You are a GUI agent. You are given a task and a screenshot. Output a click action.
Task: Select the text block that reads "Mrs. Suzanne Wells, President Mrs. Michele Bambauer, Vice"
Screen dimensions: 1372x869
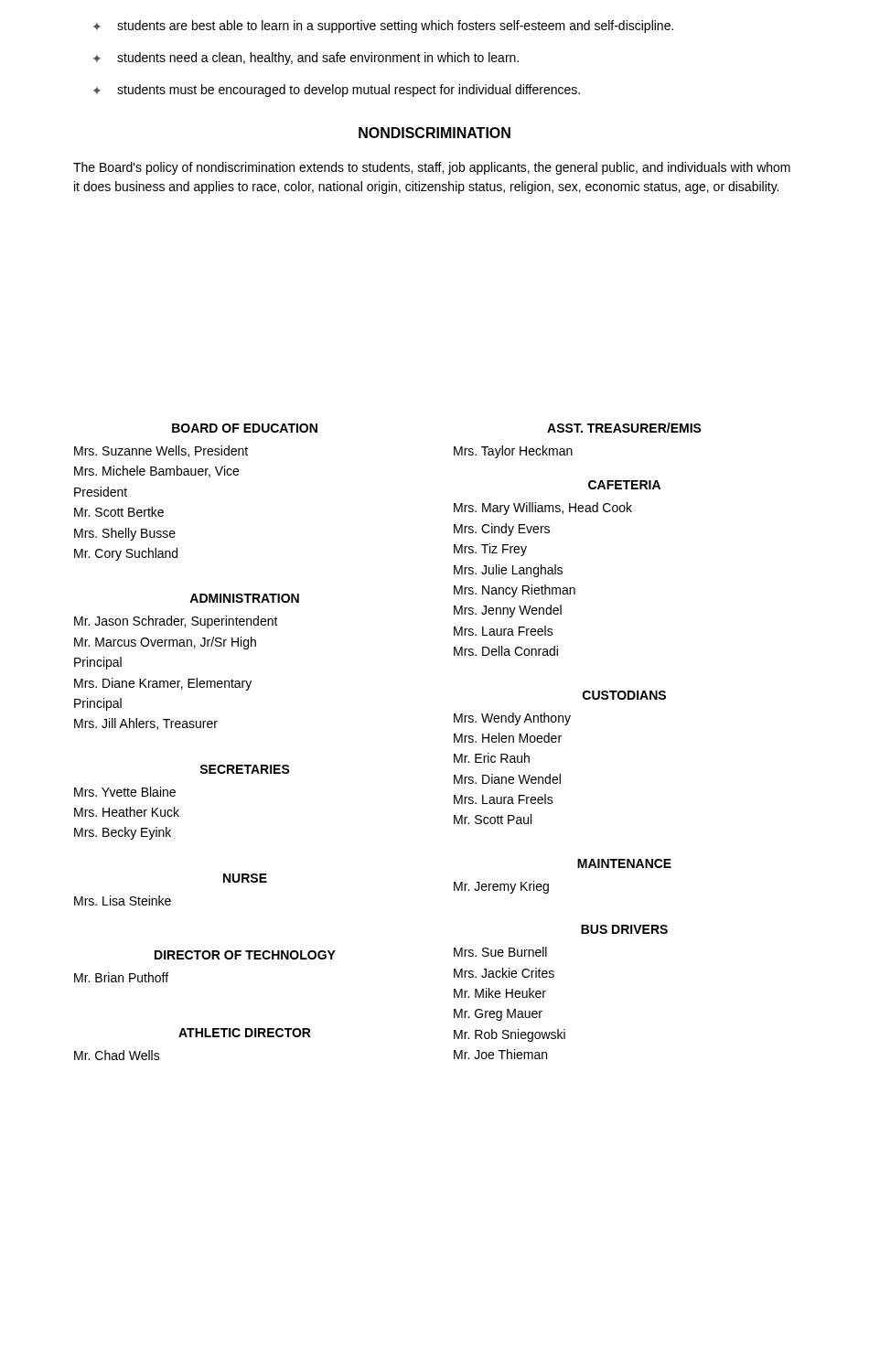click(x=161, y=502)
